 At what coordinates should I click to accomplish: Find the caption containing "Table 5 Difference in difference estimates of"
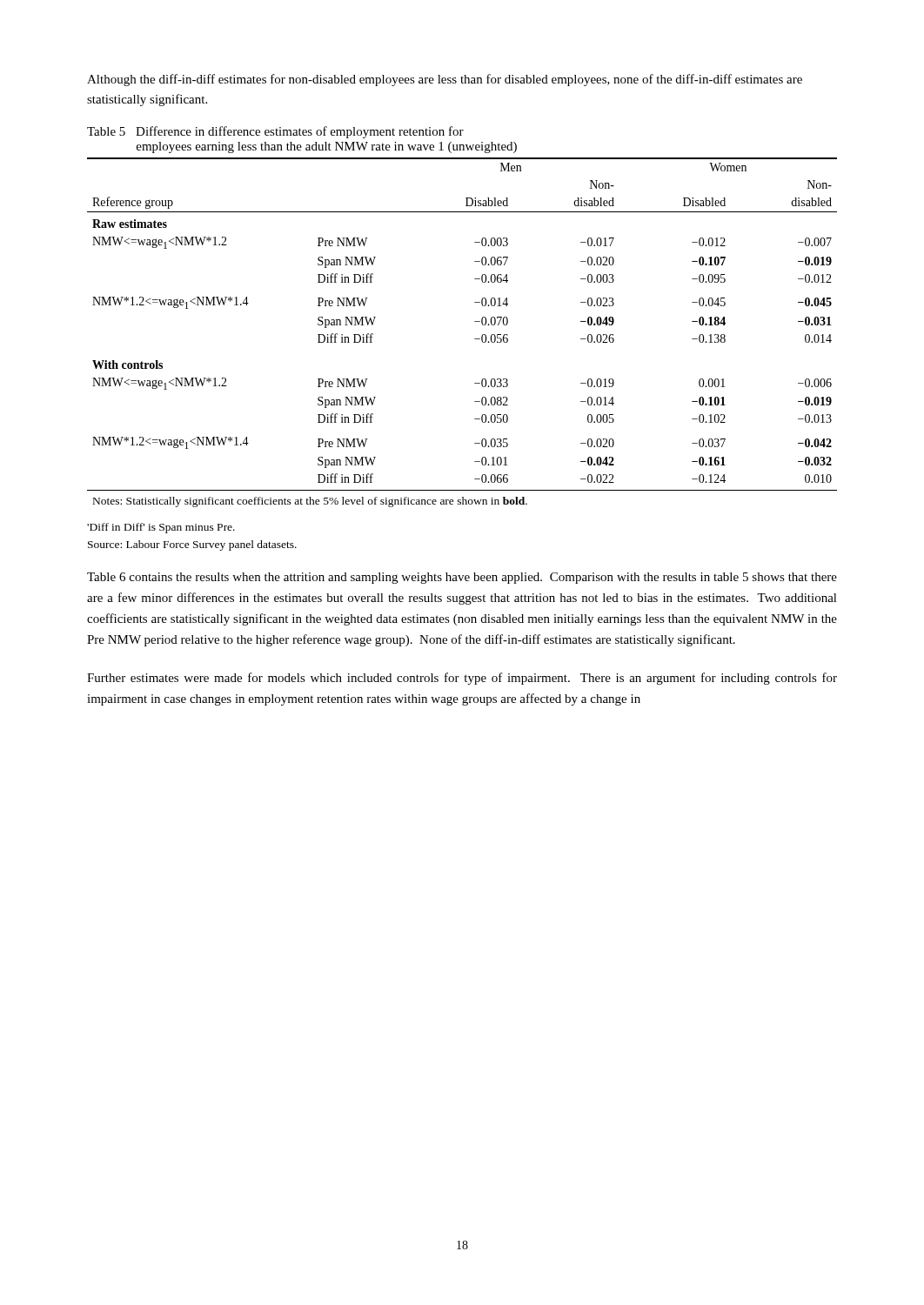[302, 139]
